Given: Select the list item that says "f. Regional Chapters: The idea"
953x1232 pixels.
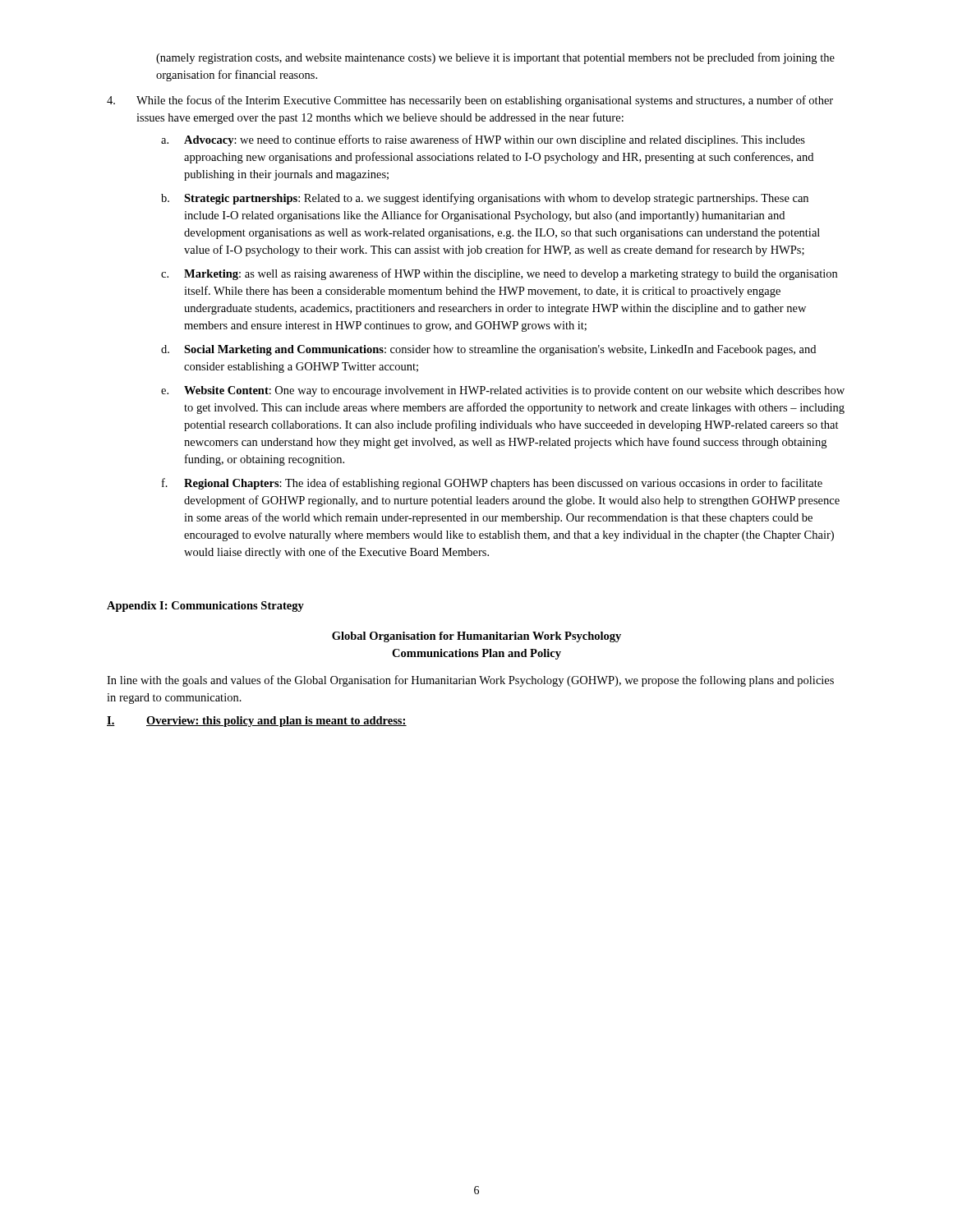Looking at the screenshot, I should click(x=504, y=518).
